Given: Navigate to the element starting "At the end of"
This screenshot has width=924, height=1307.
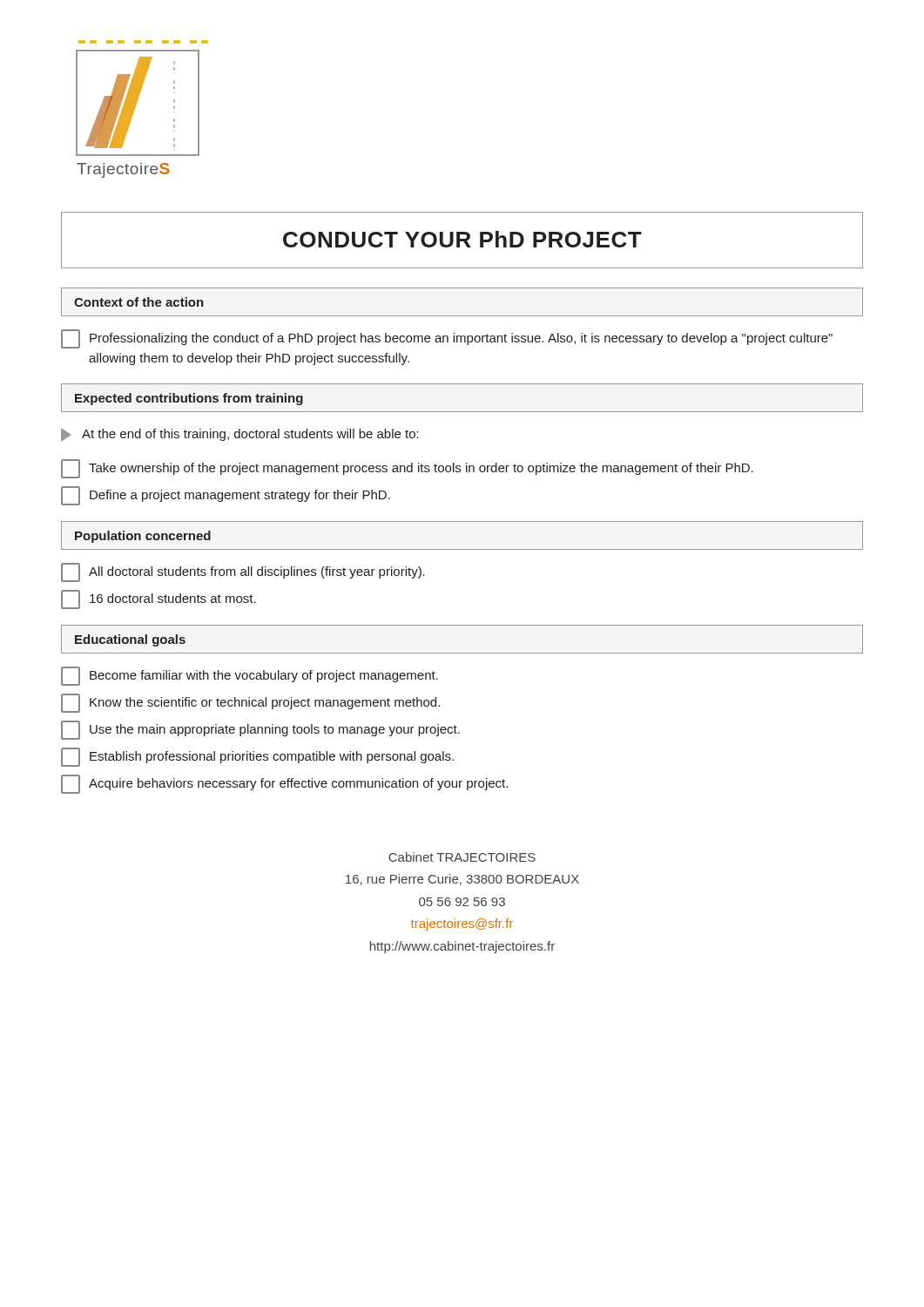Looking at the screenshot, I should coord(240,434).
